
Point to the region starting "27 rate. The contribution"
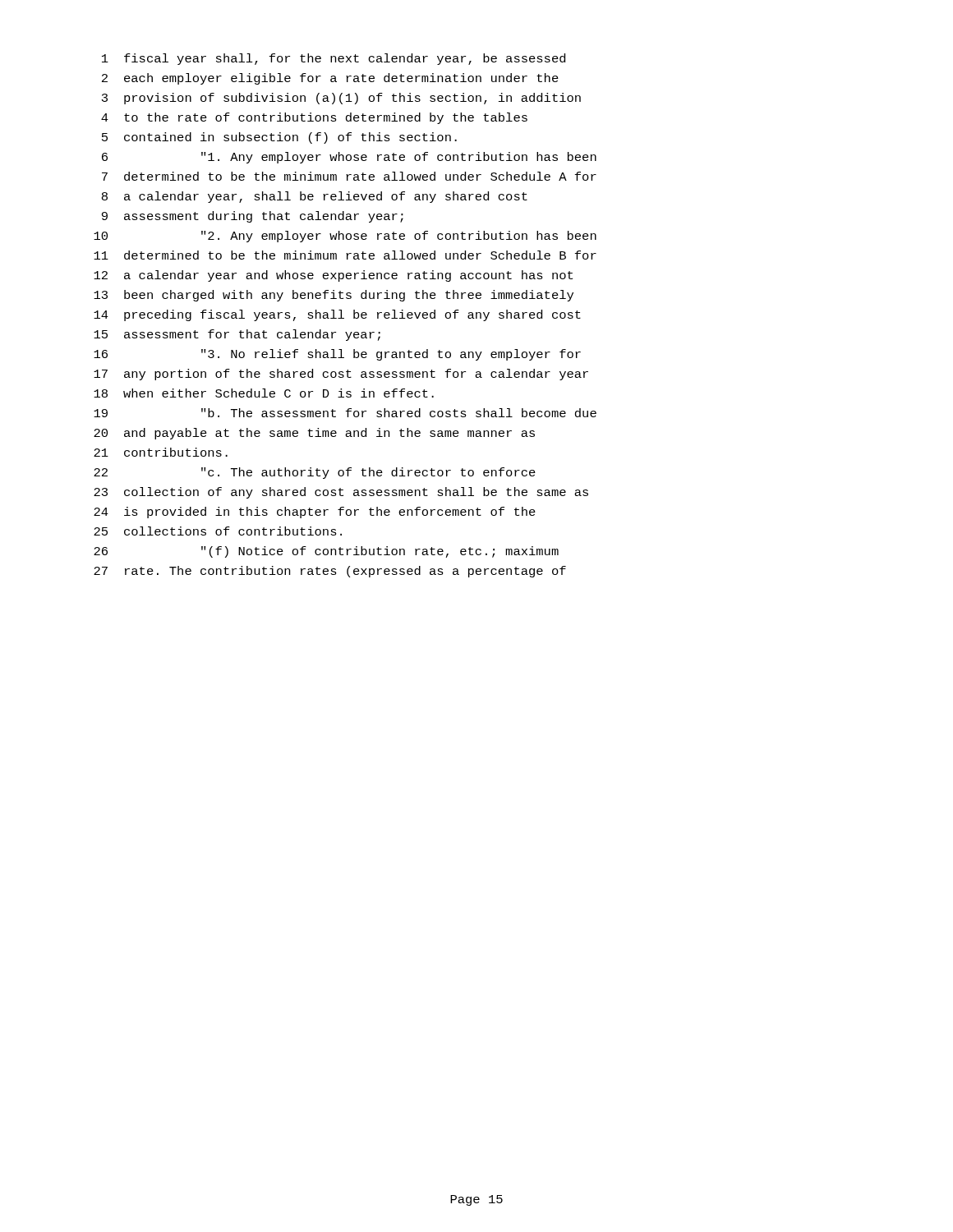click(x=476, y=572)
